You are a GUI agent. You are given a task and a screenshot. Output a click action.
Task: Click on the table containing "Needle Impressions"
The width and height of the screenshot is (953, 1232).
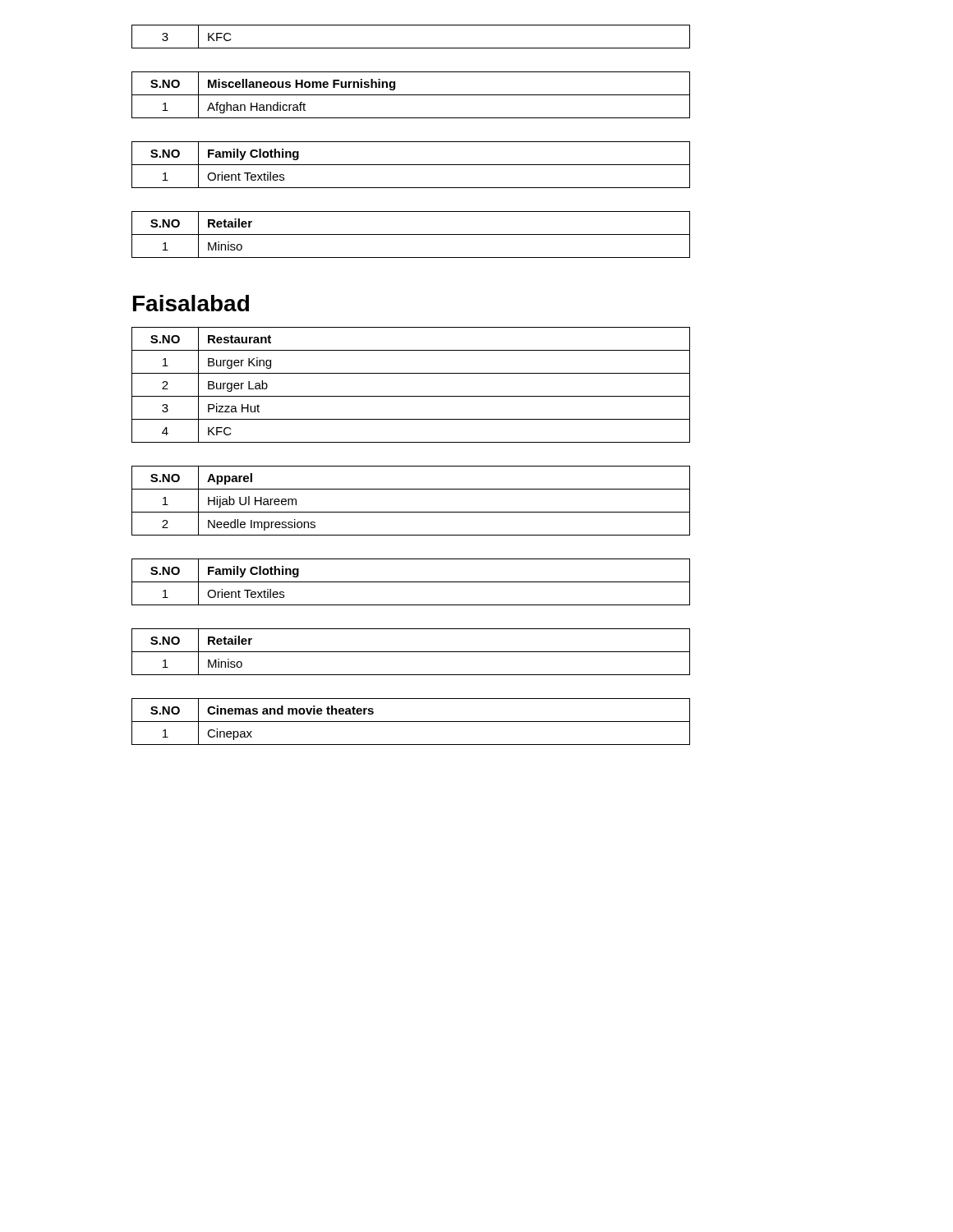pos(411,501)
